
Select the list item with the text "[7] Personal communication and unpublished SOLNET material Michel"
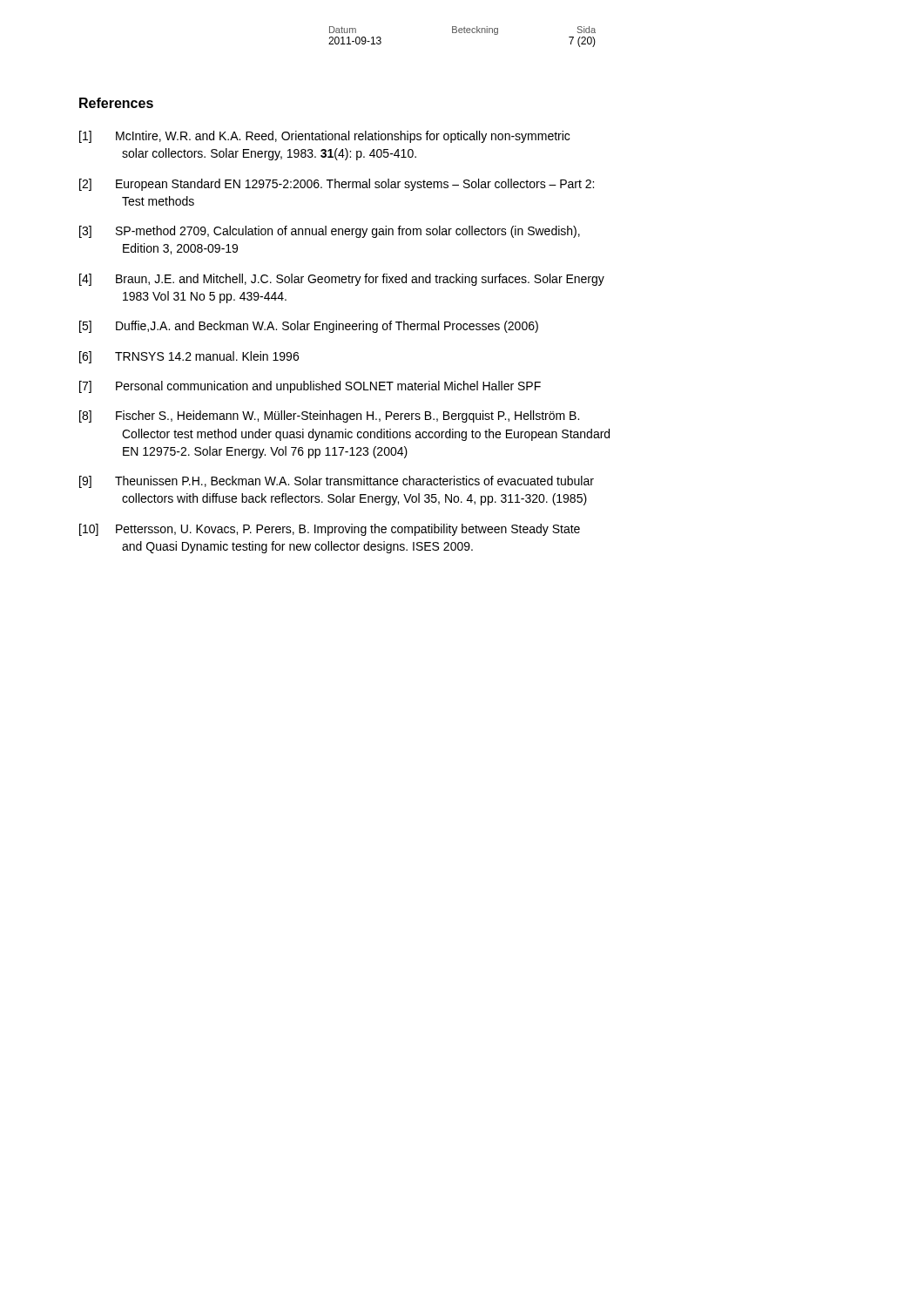tap(462, 386)
